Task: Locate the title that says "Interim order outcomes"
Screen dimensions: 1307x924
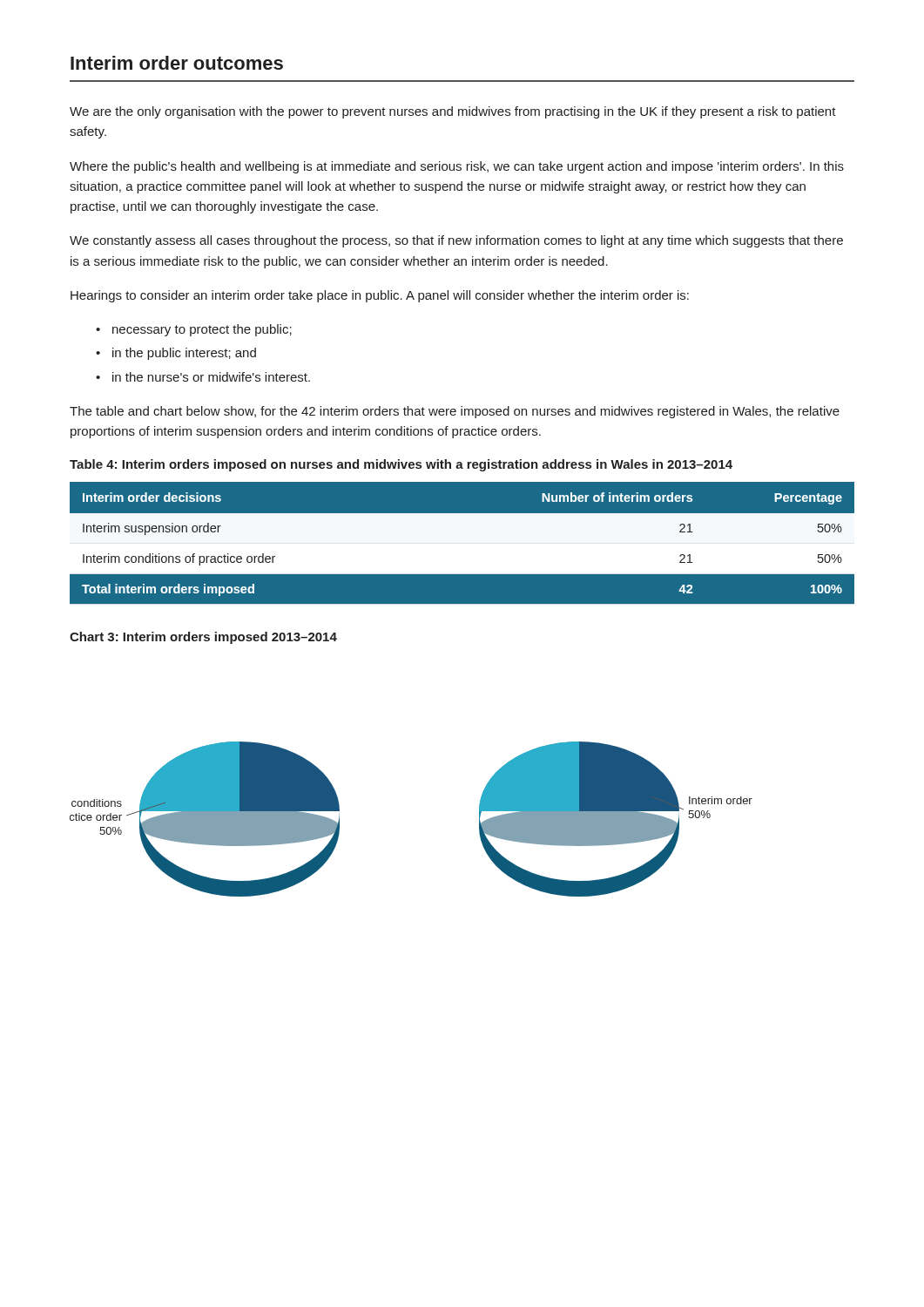Action: pos(177,63)
